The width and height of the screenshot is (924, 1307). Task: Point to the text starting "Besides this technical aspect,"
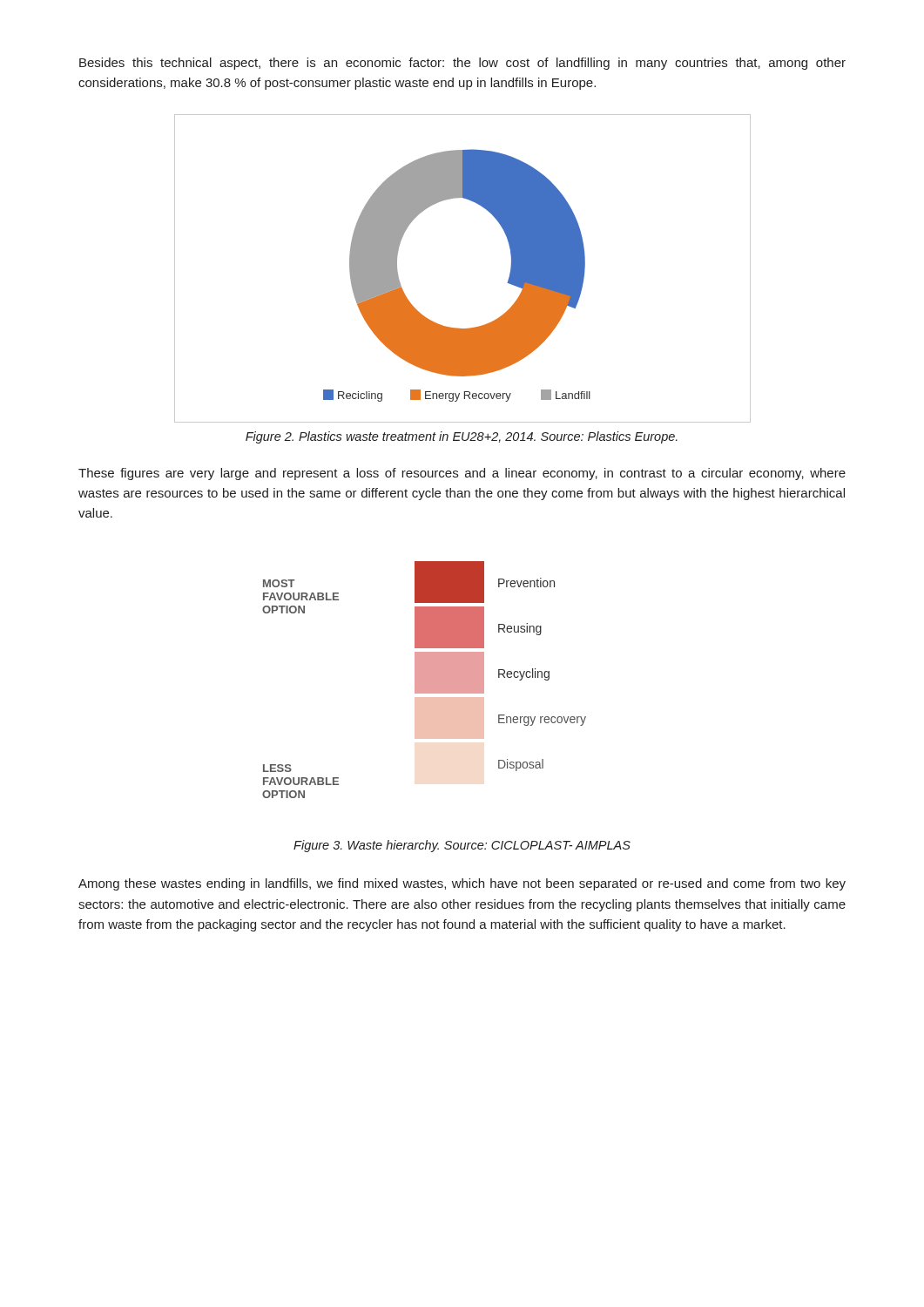[462, 72]
